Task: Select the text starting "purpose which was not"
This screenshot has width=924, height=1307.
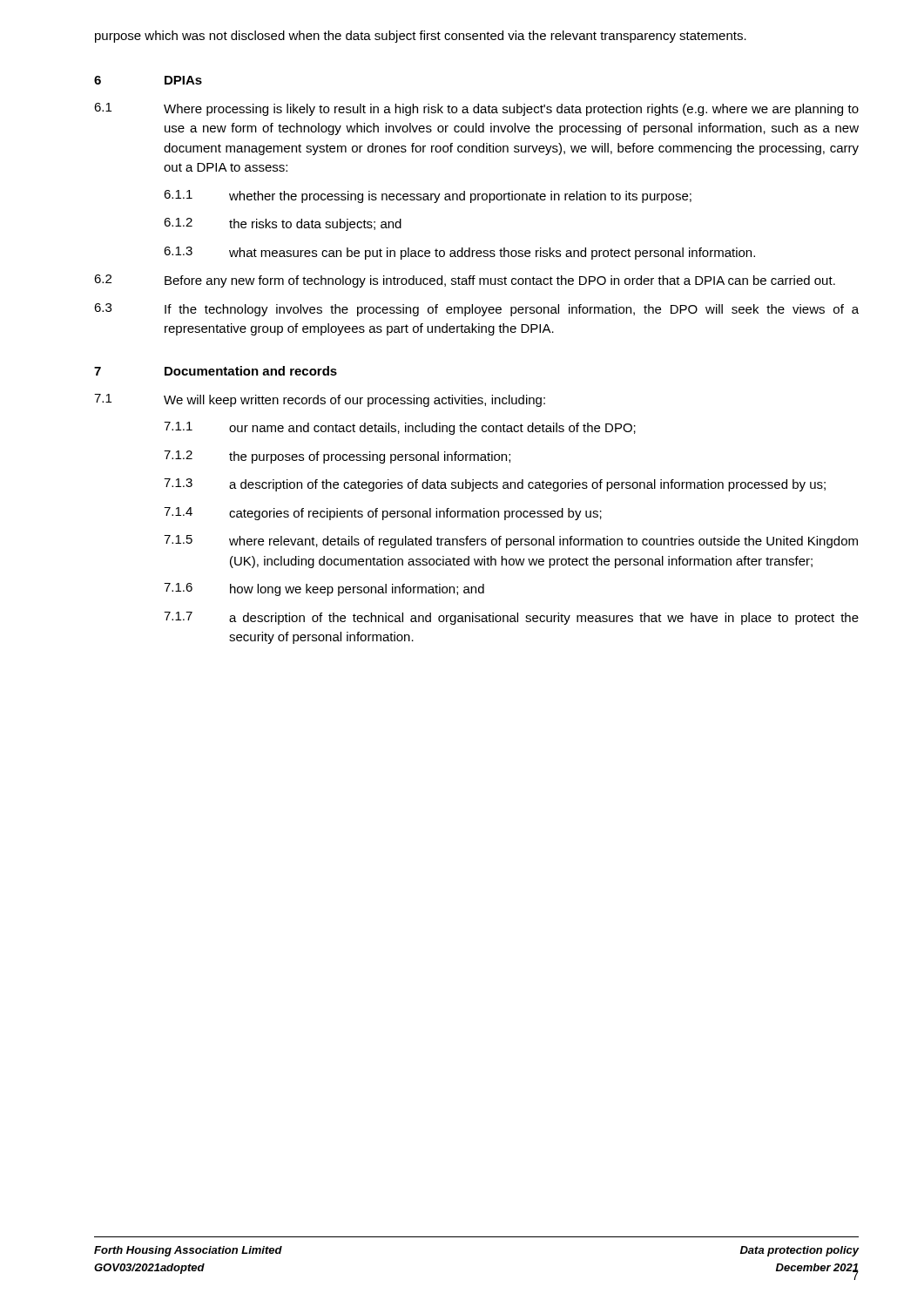Action: pyautogui.click(x=420, y=35)
